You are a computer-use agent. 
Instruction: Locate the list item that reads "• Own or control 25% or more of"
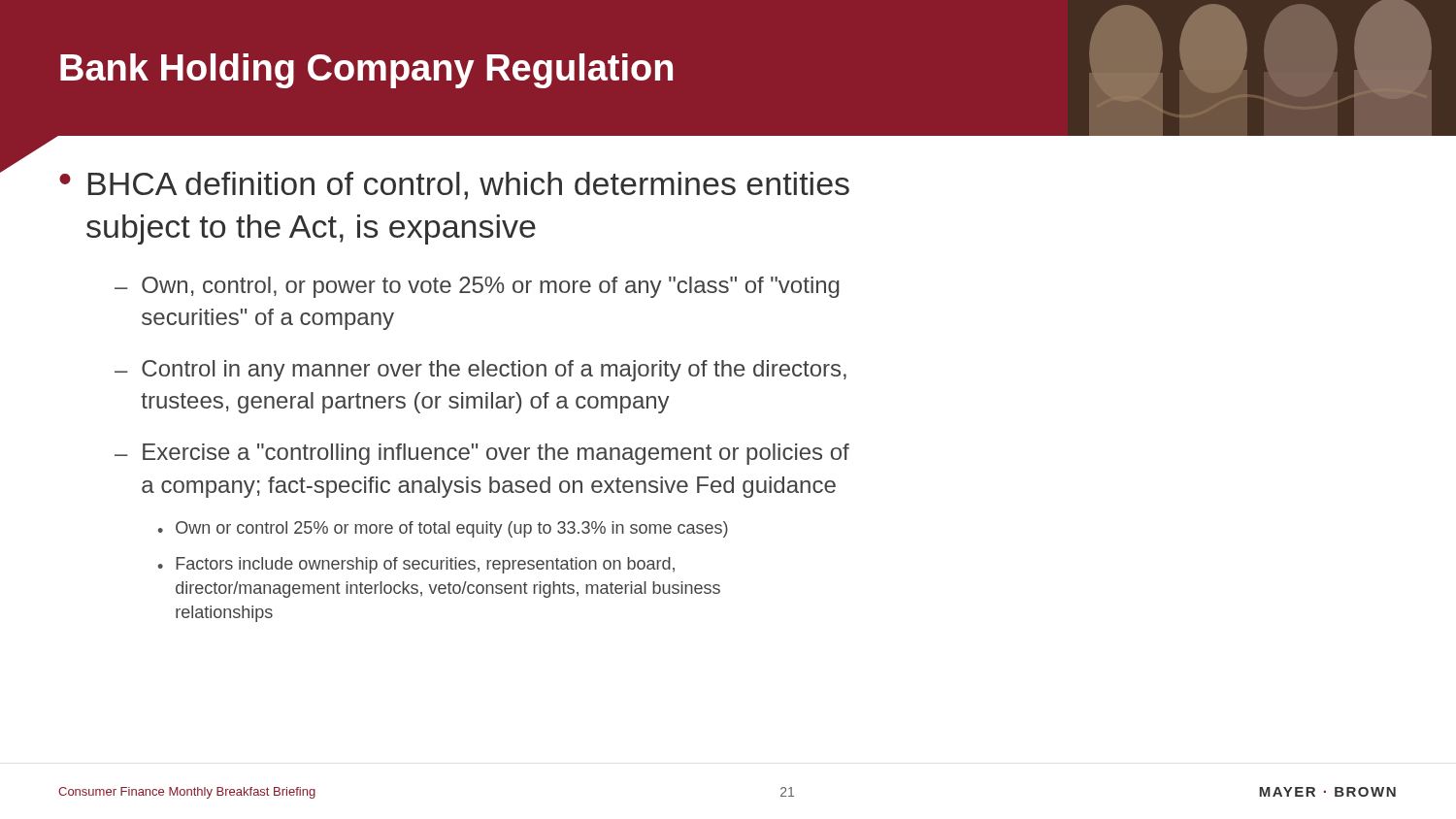[x=443, y=529]
